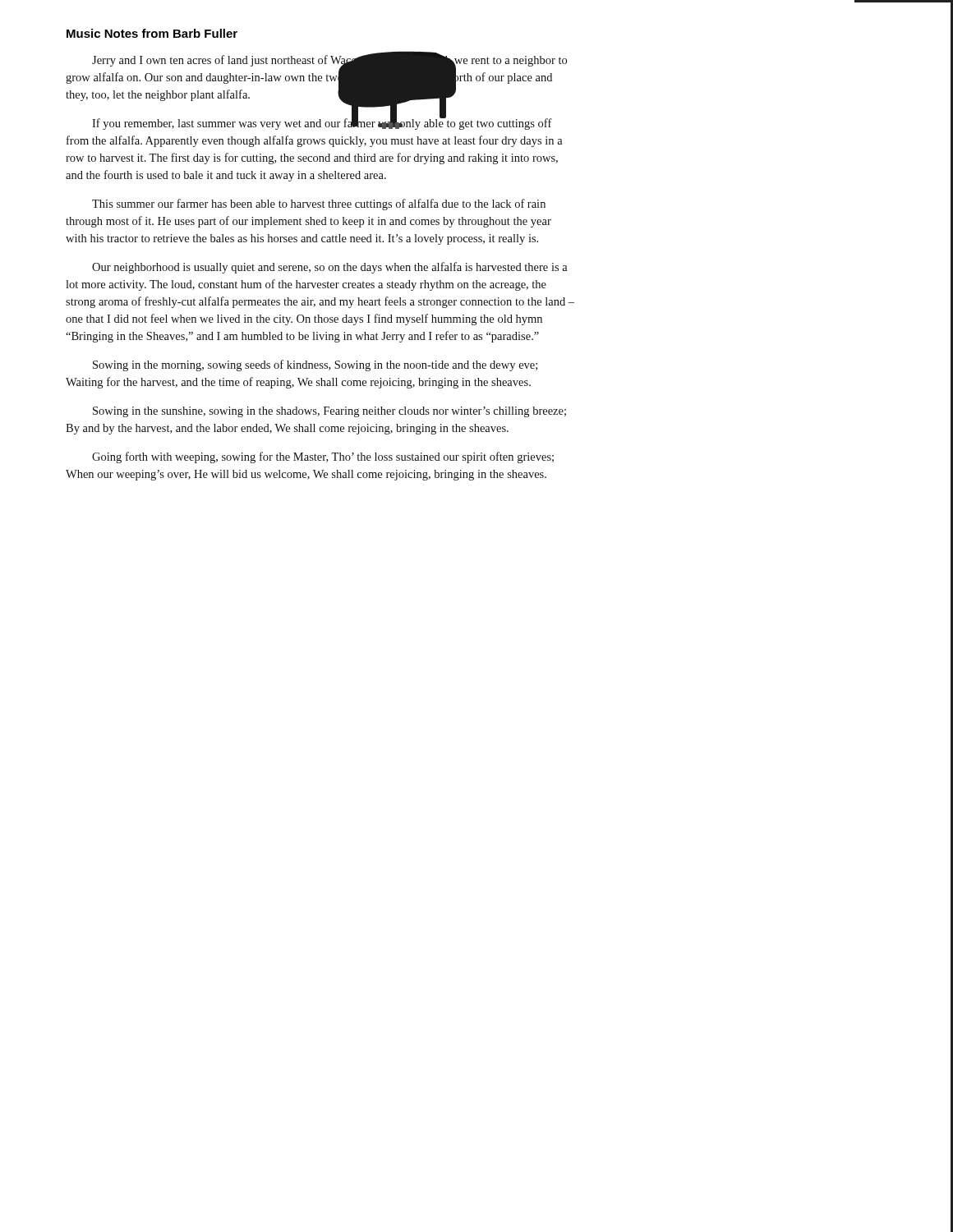The image size is (953, 1232).
Task: Locate the element starting "Sowing in the sunshine, sowing in the"
Action: click(x=316, y=420)
